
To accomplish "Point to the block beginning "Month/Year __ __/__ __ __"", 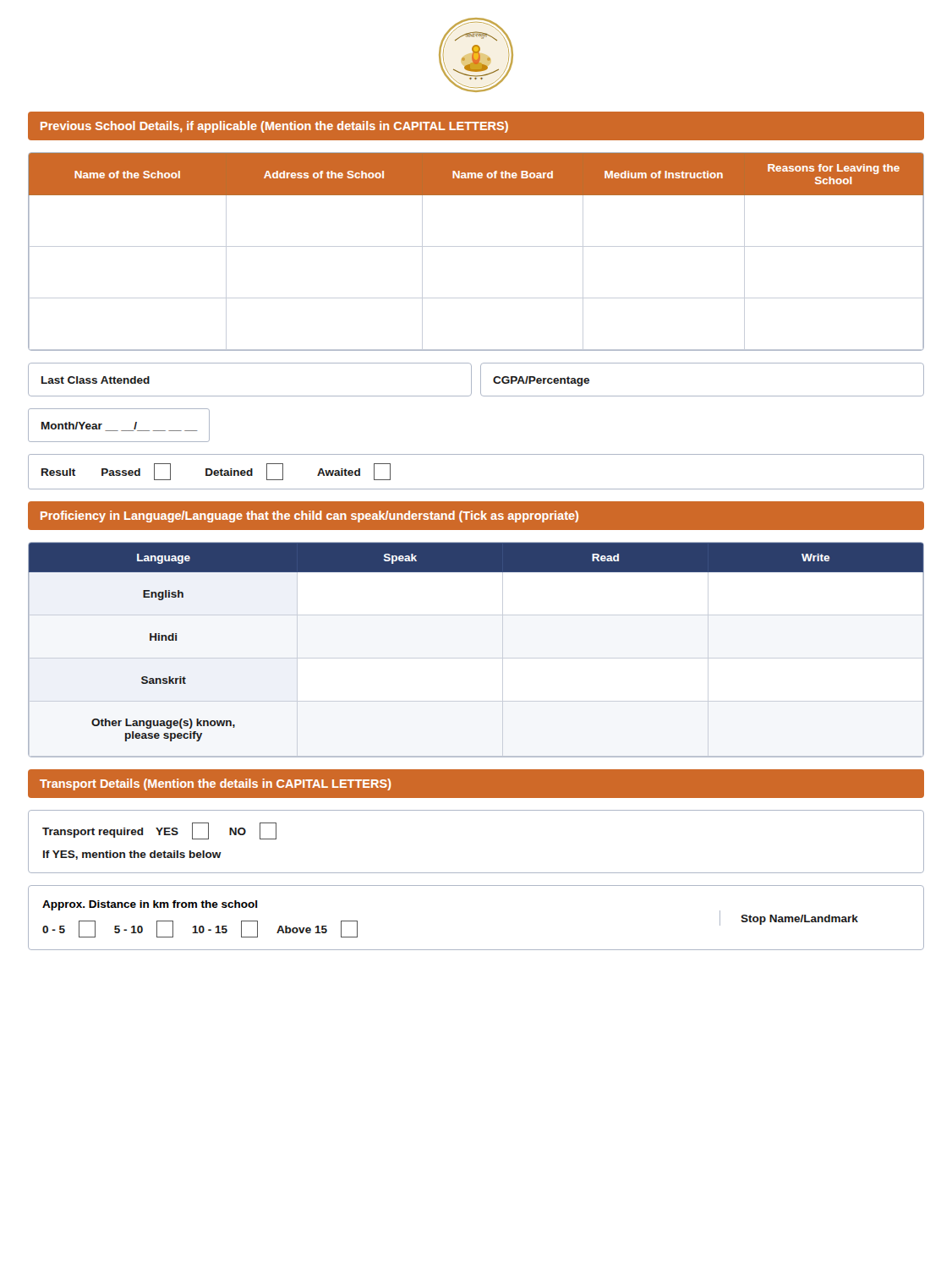I will tap(119, 426).
